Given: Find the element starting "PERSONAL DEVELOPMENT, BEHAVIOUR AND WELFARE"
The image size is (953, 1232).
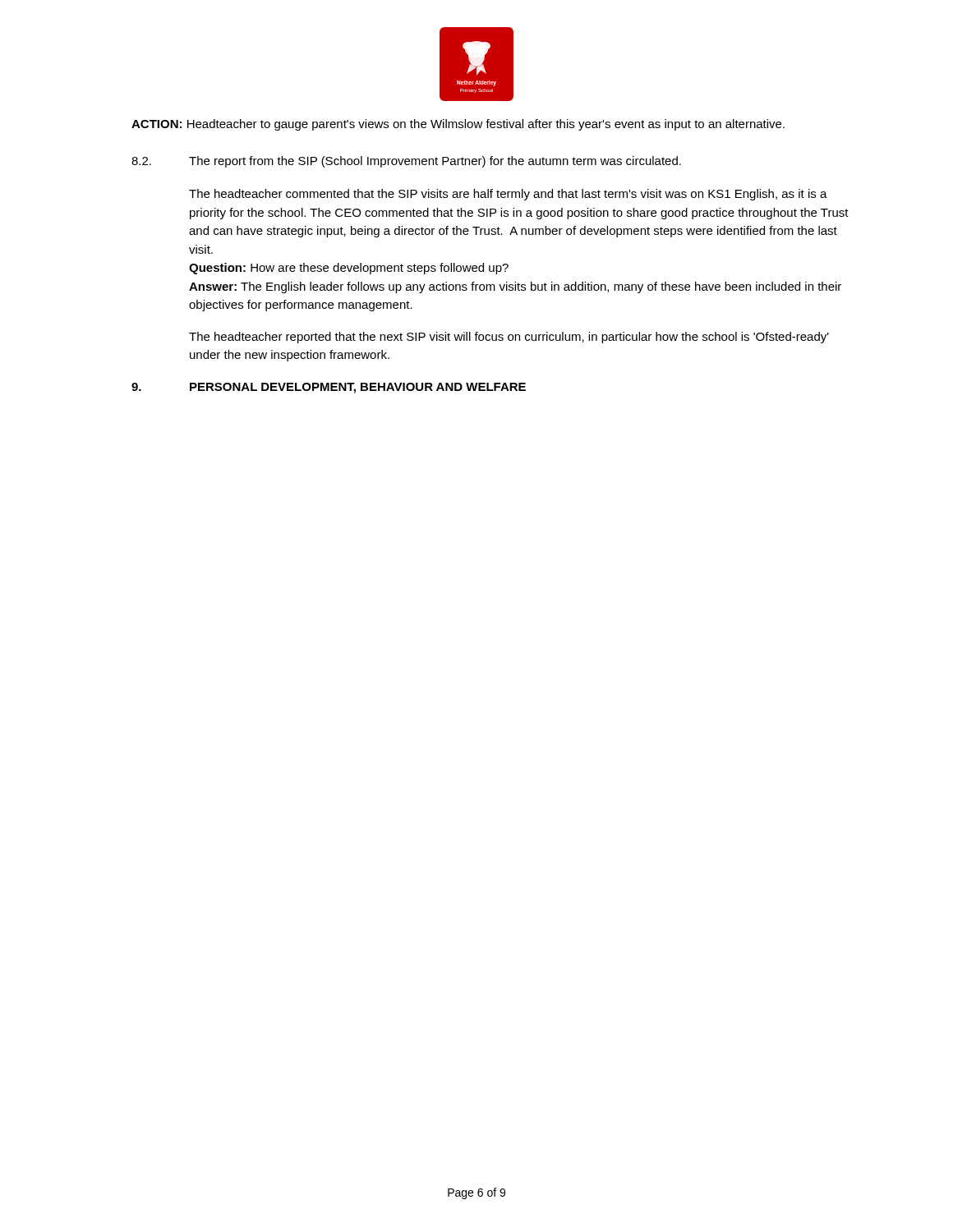Looking at the screenshot, I should click(358, 386).
